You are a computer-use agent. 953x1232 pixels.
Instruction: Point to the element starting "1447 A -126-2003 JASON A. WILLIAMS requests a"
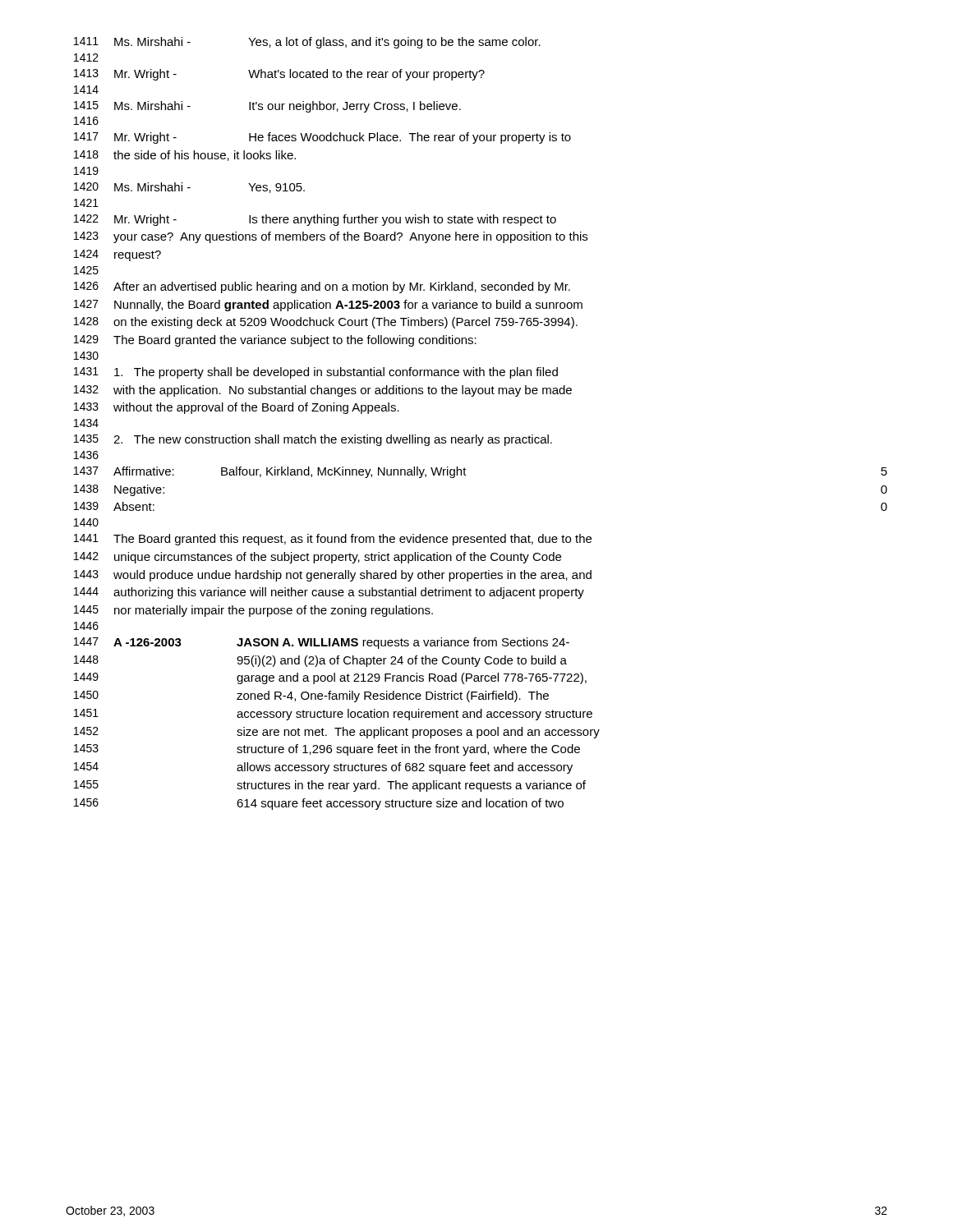(x=476, y=722)
